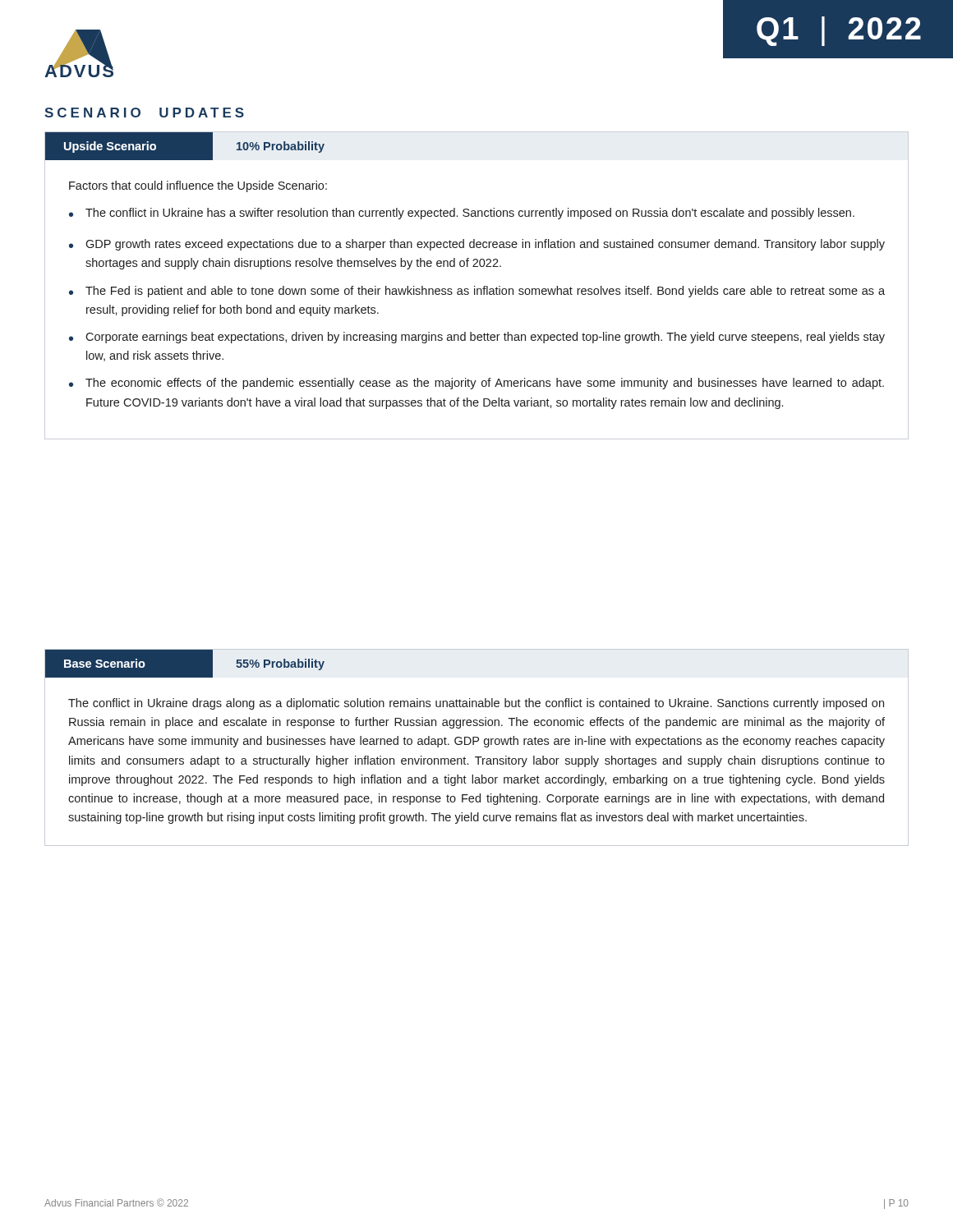This screenshot has height=1232, width=953.
Task: Locate the block of text that opens with "• The conflict"
Action: click(x=476, y=215)
